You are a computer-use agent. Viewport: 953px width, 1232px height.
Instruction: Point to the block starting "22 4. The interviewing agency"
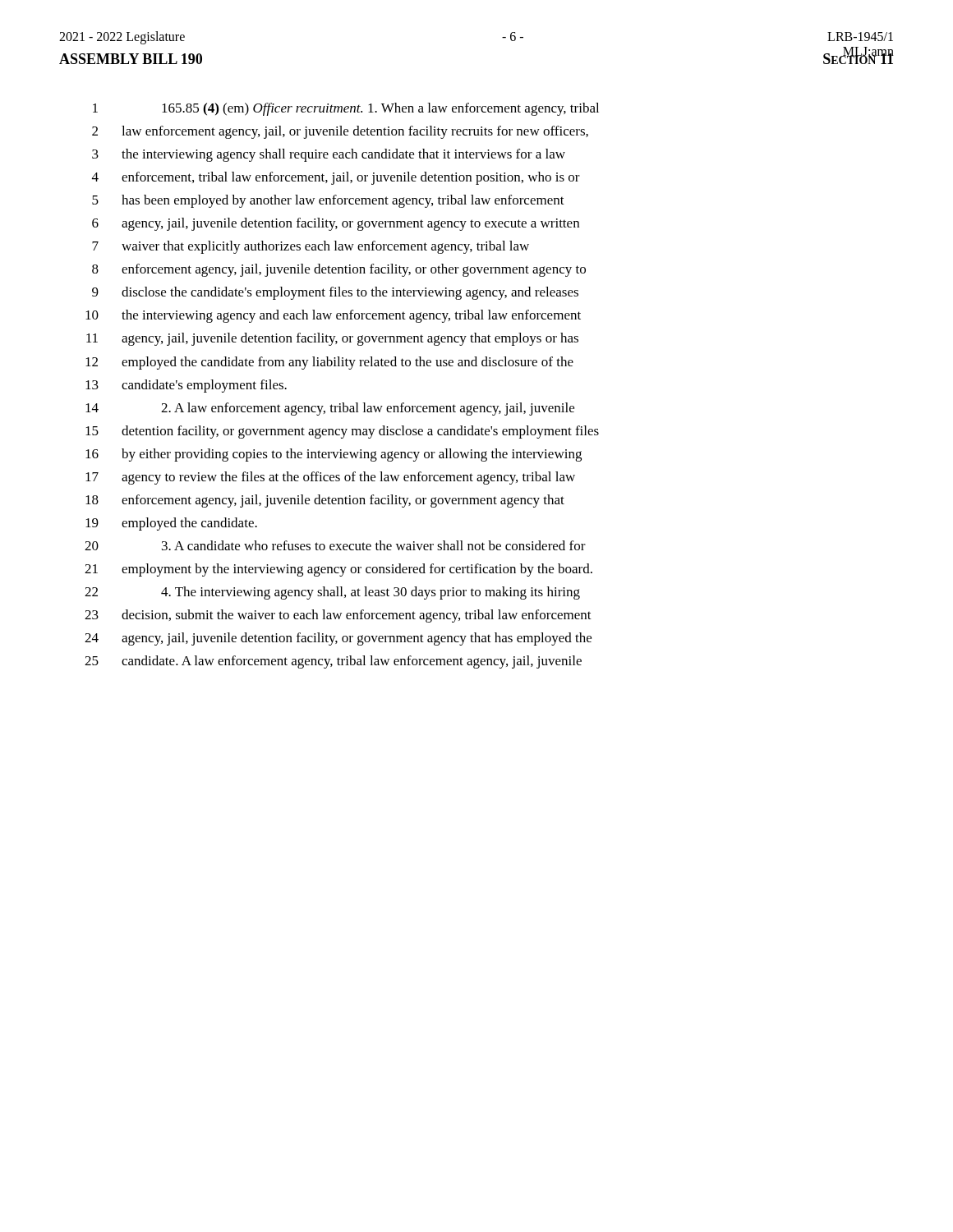pos(476,592)
